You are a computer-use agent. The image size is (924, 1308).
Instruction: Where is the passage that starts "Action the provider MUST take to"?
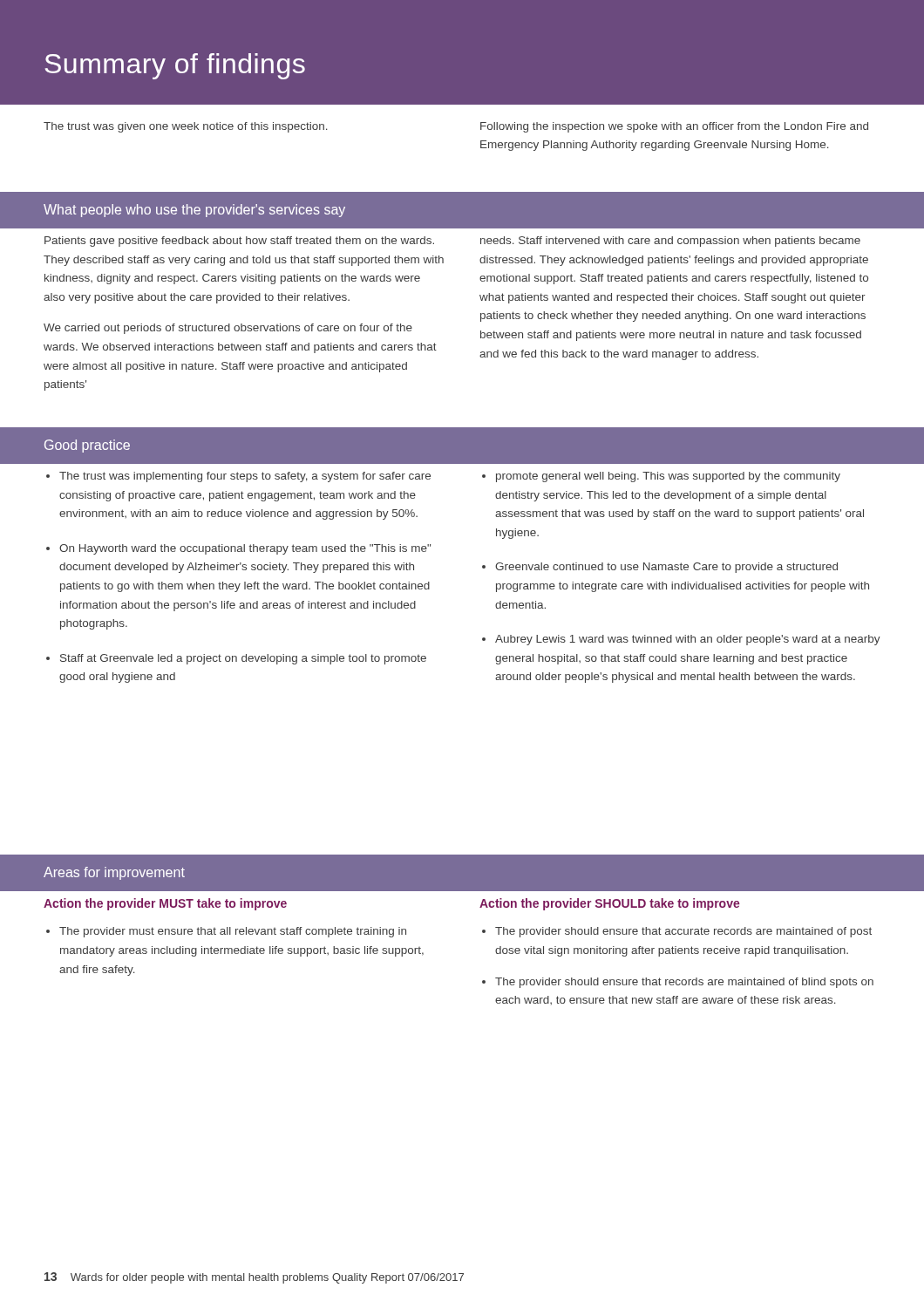[x=165, y=903]
